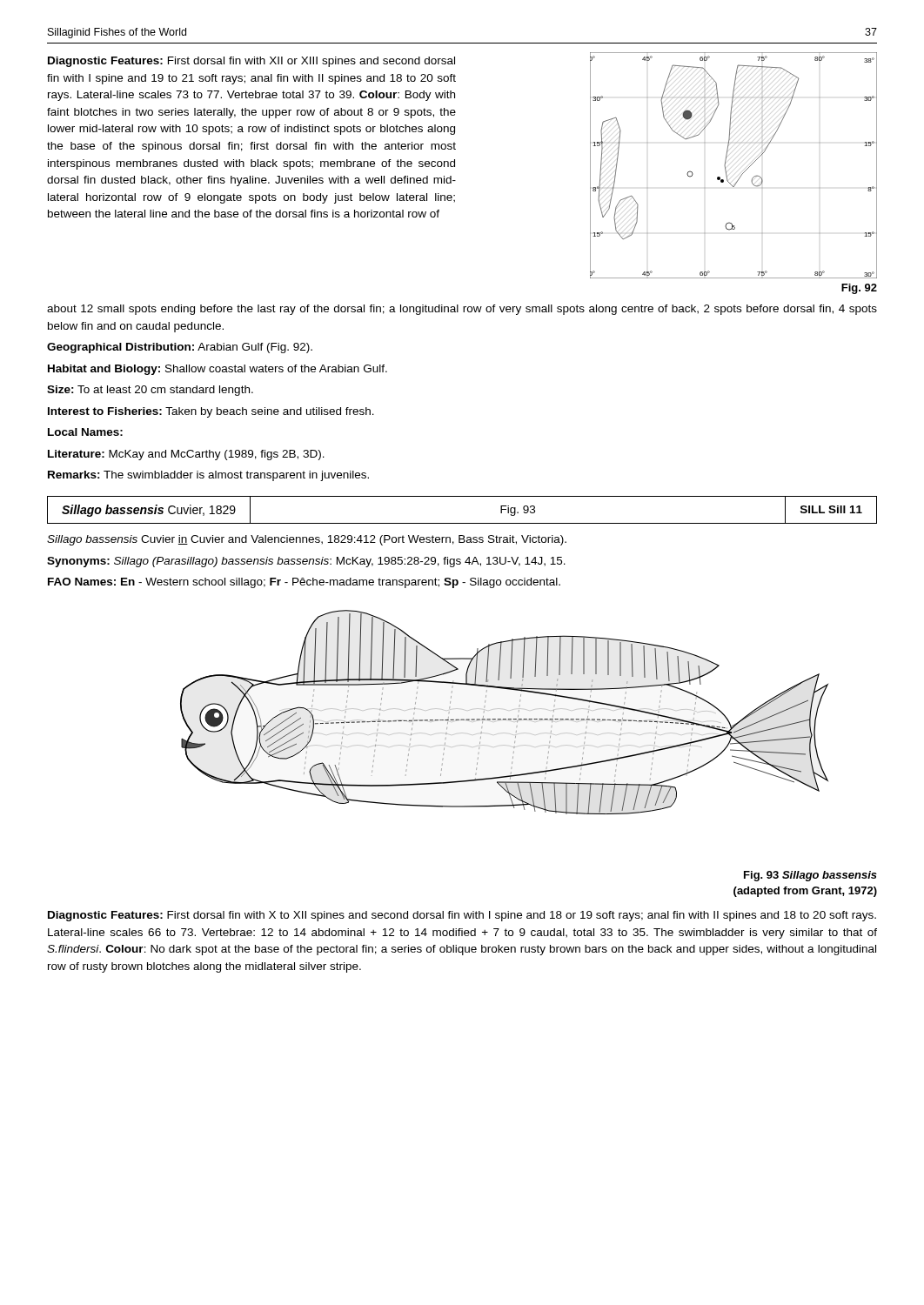Click where it says "Fig. 92"

pos(859,288)
